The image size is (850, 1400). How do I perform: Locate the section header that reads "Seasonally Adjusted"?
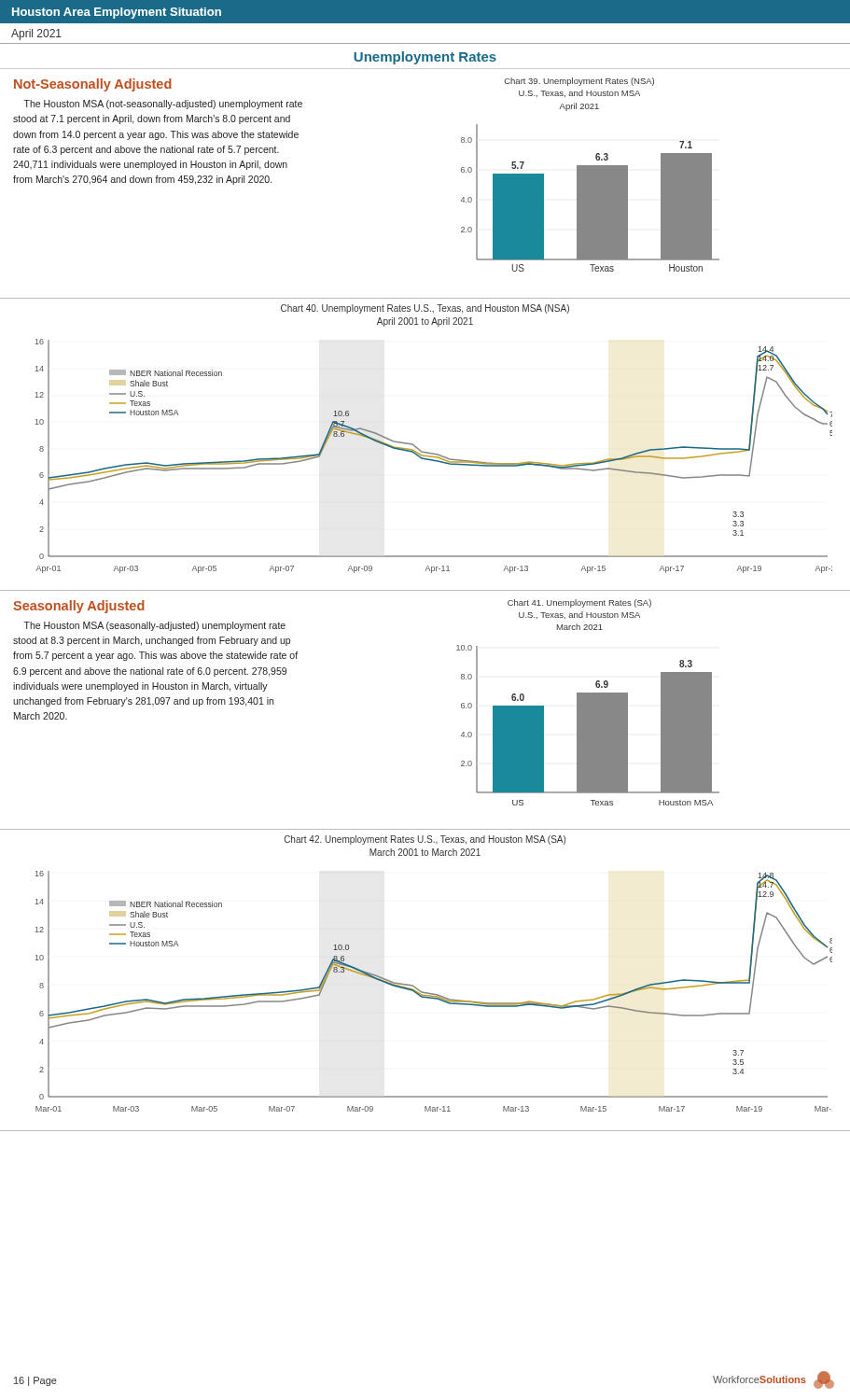point(79,606)
